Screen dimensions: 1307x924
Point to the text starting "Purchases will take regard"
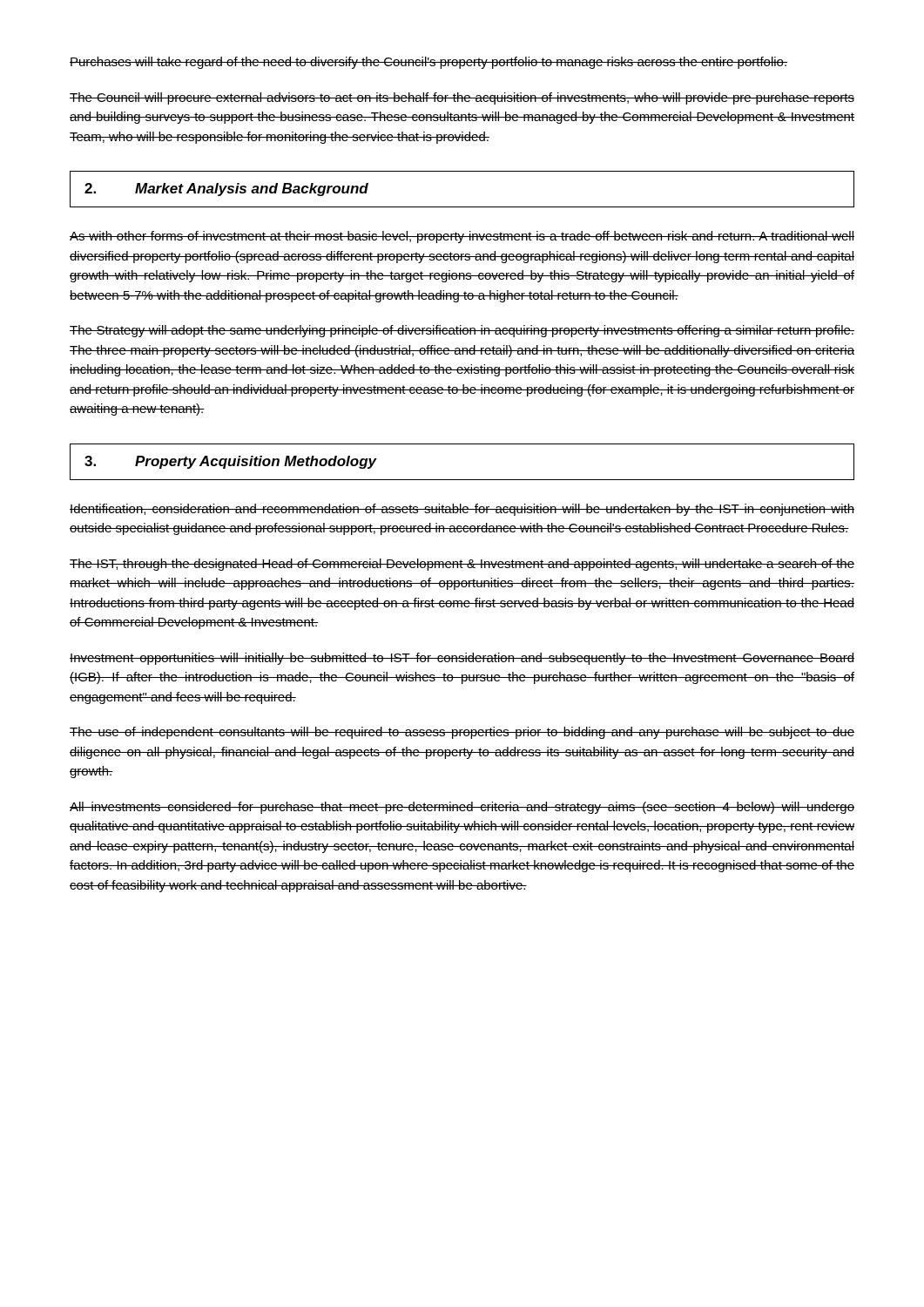[x=429, y=61]
